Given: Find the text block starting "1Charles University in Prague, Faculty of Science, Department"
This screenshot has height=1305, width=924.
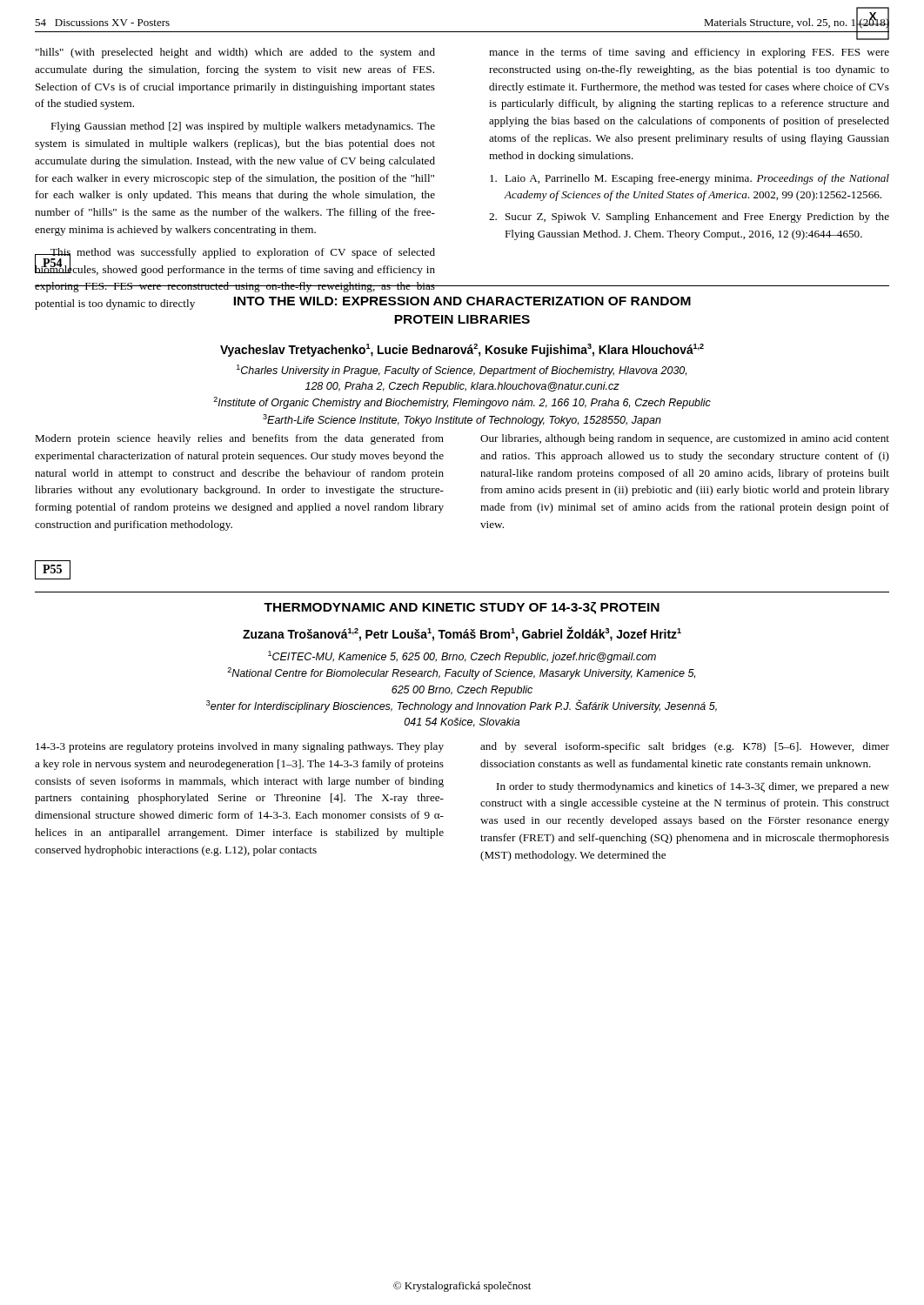Looking at the screenshot, I should tap(462, 395).
